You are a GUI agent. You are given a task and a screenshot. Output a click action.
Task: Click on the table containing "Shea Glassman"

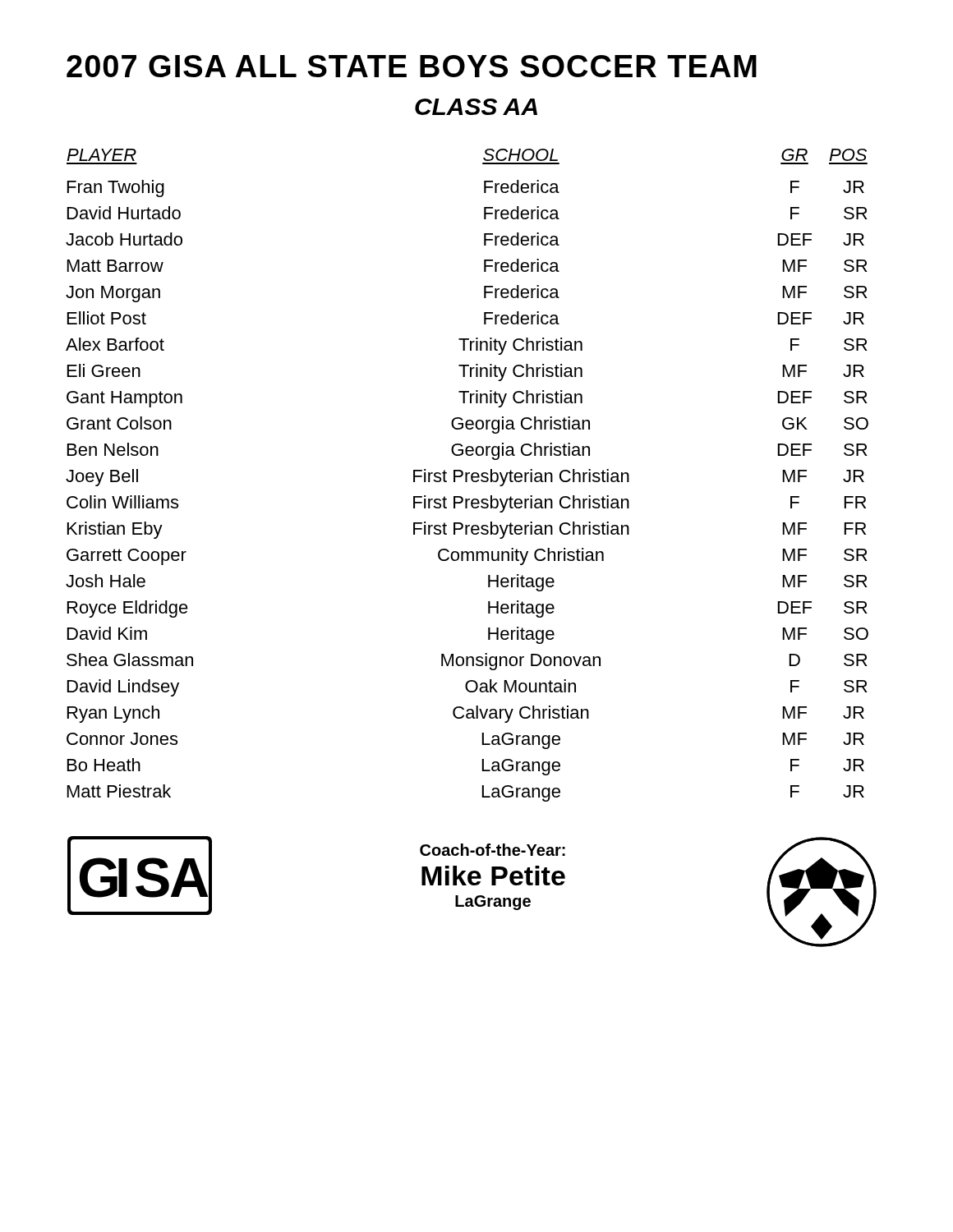click(x=476, y=474)
